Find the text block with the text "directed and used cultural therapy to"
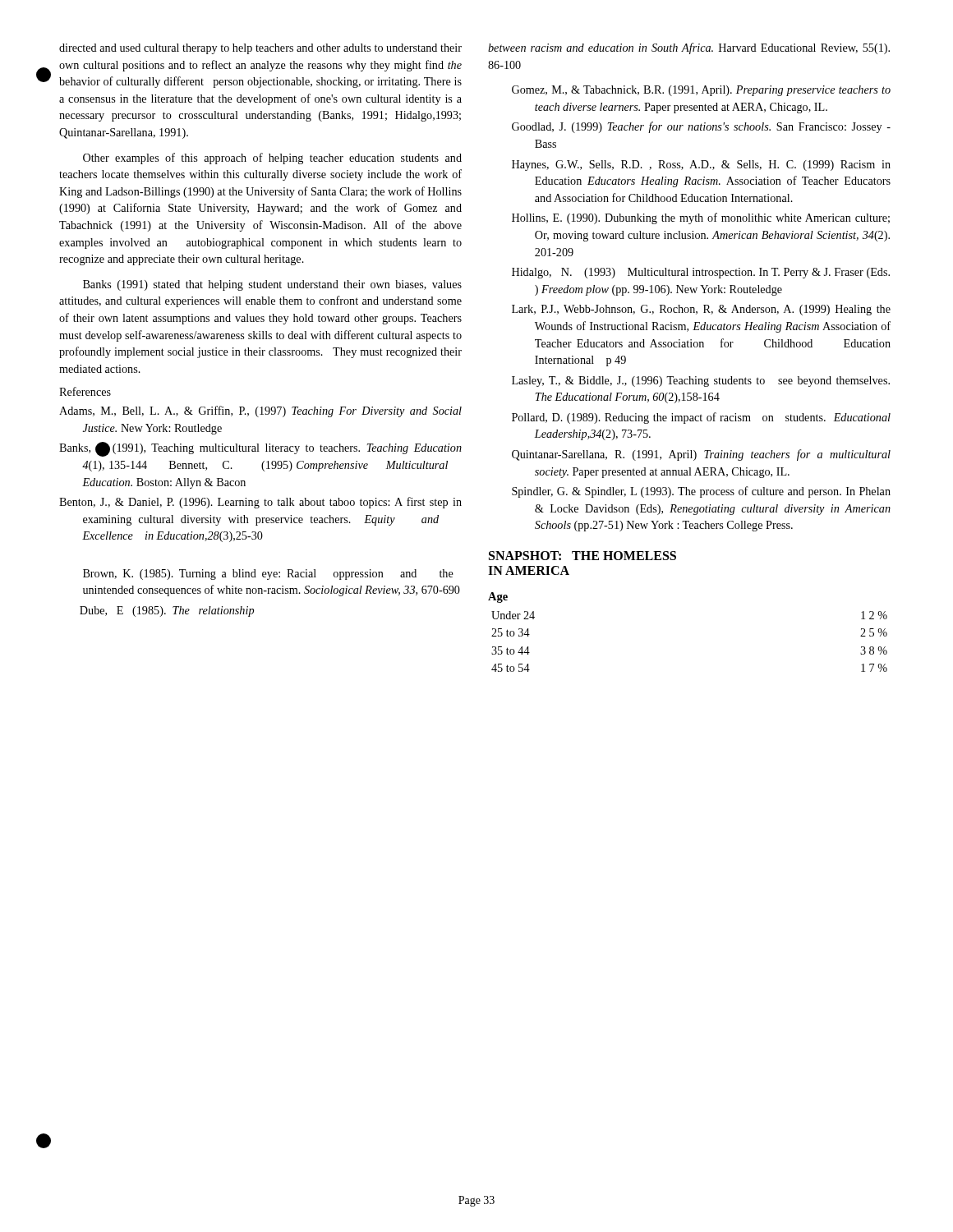Viewport: 953px width, 1232px height. point(260,90)
